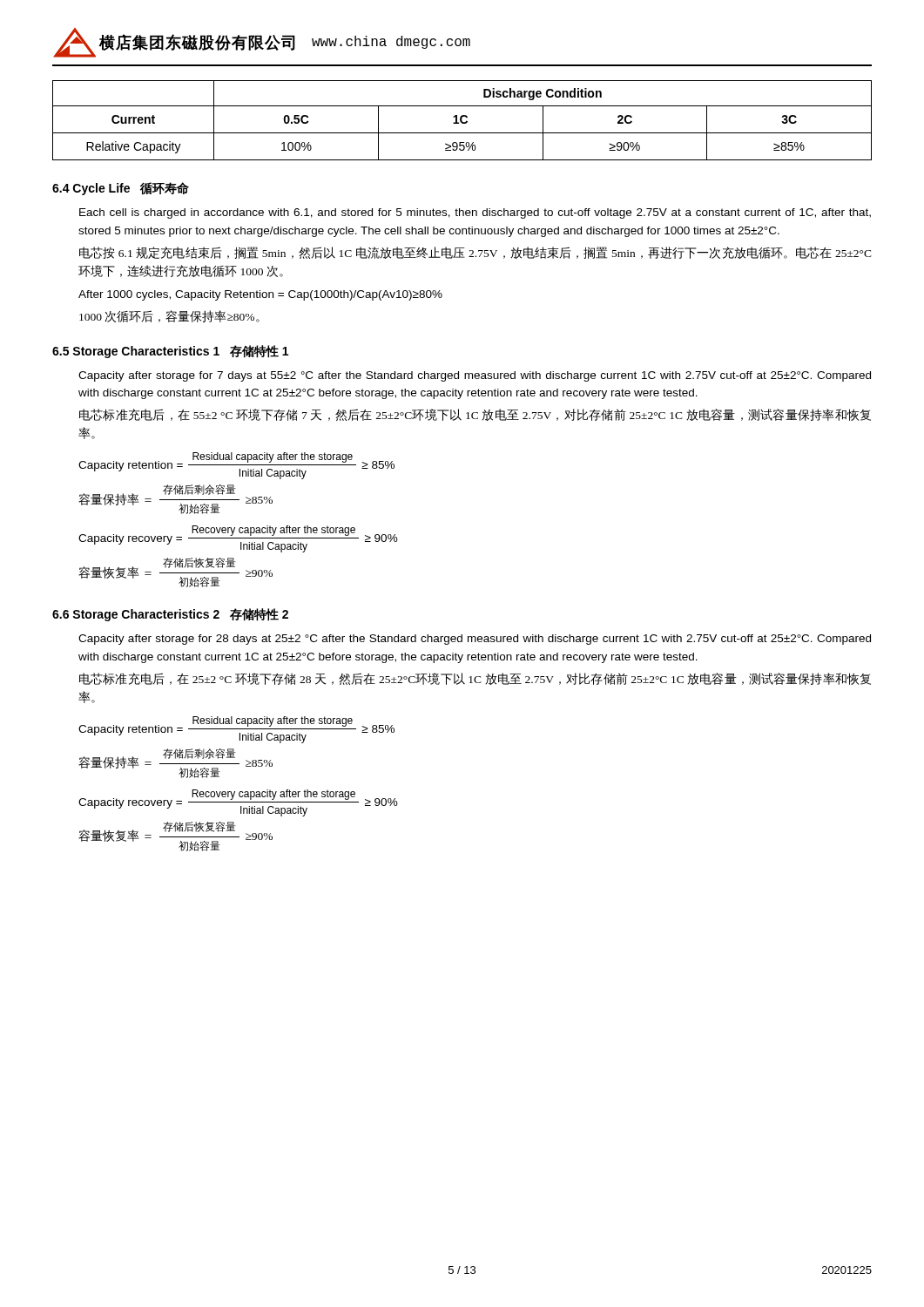This screenshot has height=1307, width=924.
Task: Find the text starting "After 1000 cycles, Capacity"
Action: tap(260, 294)
